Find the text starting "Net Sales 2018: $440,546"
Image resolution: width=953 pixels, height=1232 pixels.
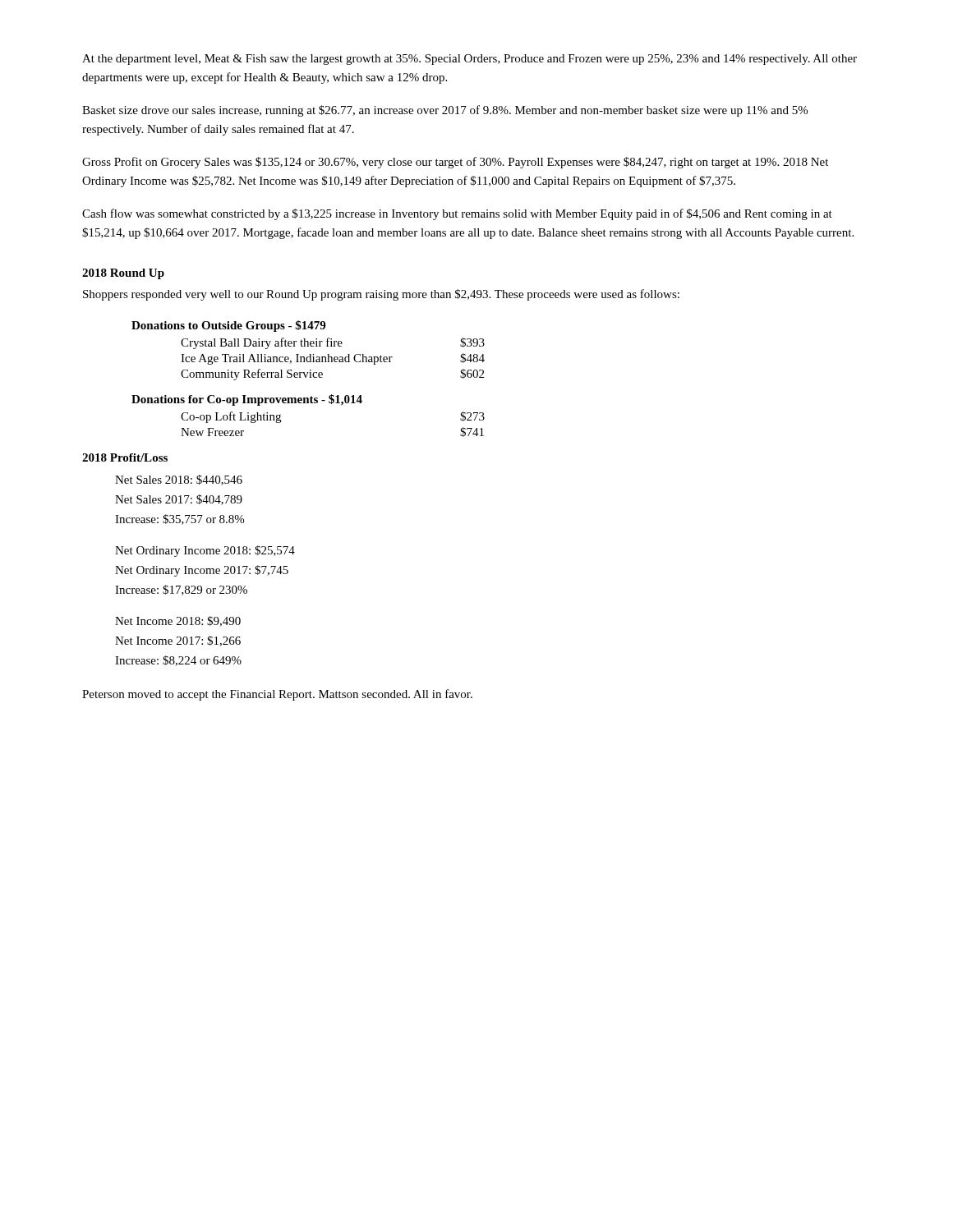click(179, 479)
